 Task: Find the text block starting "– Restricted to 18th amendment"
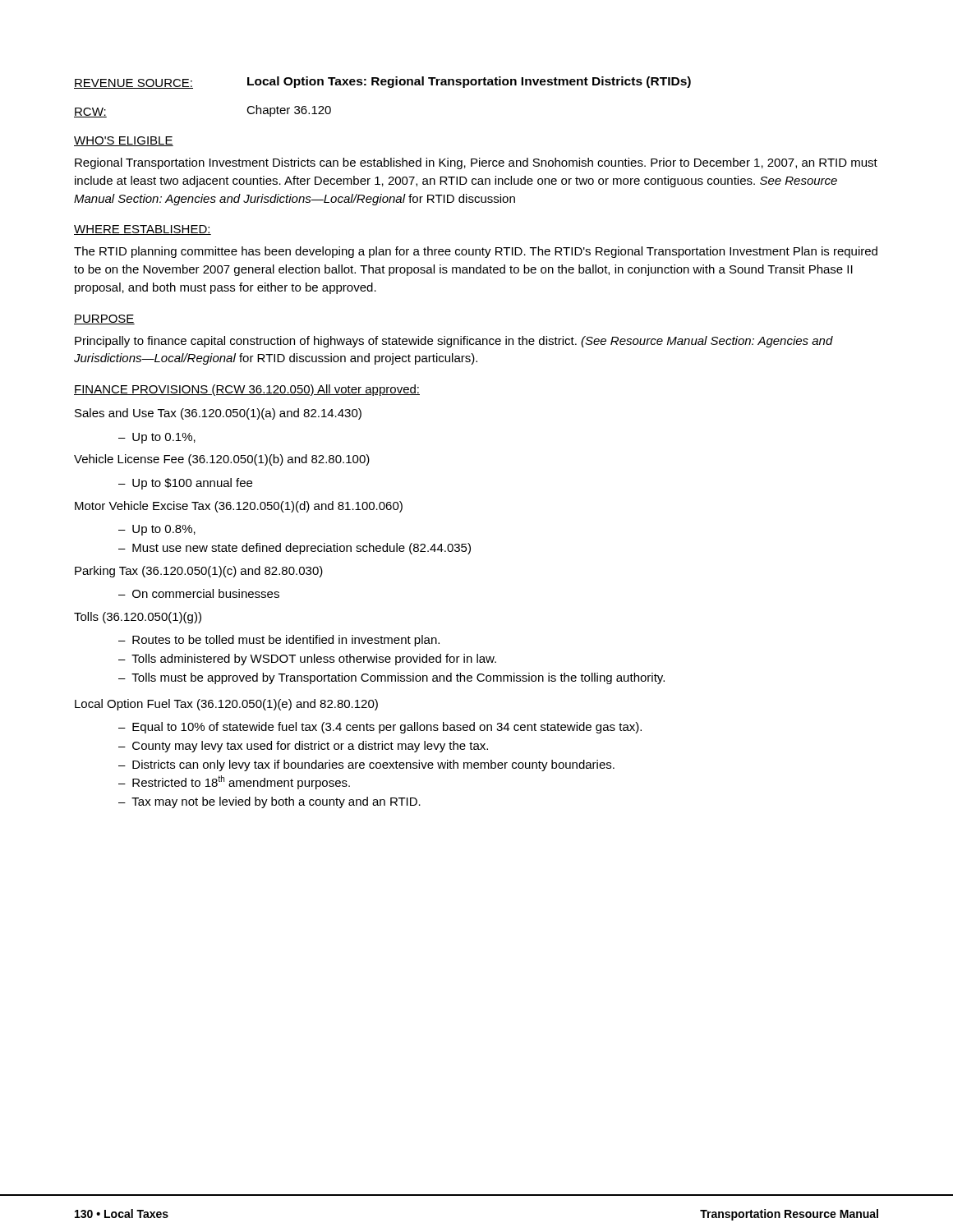(235, 783)
